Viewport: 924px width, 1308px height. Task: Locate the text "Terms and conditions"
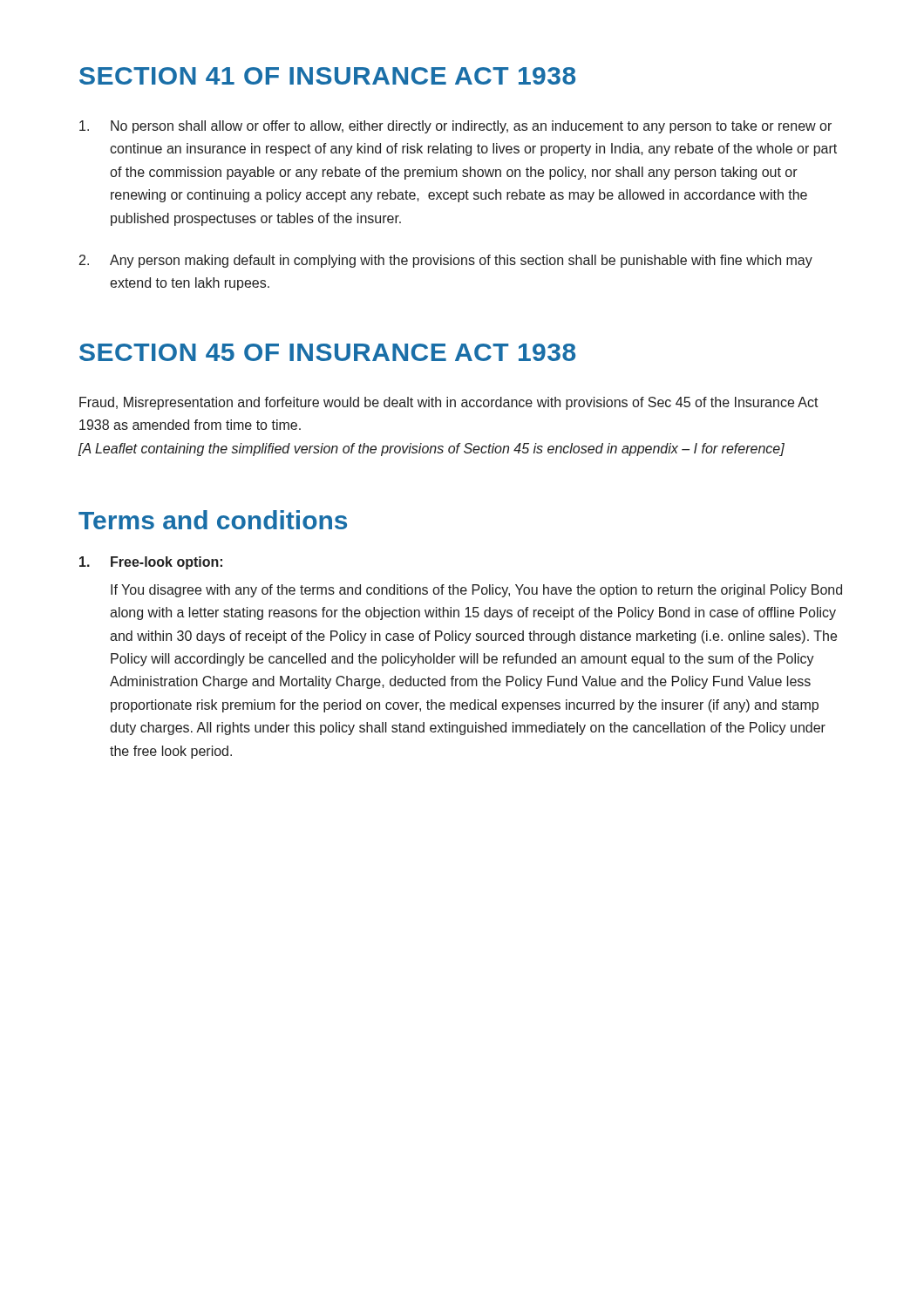(213, 520)
